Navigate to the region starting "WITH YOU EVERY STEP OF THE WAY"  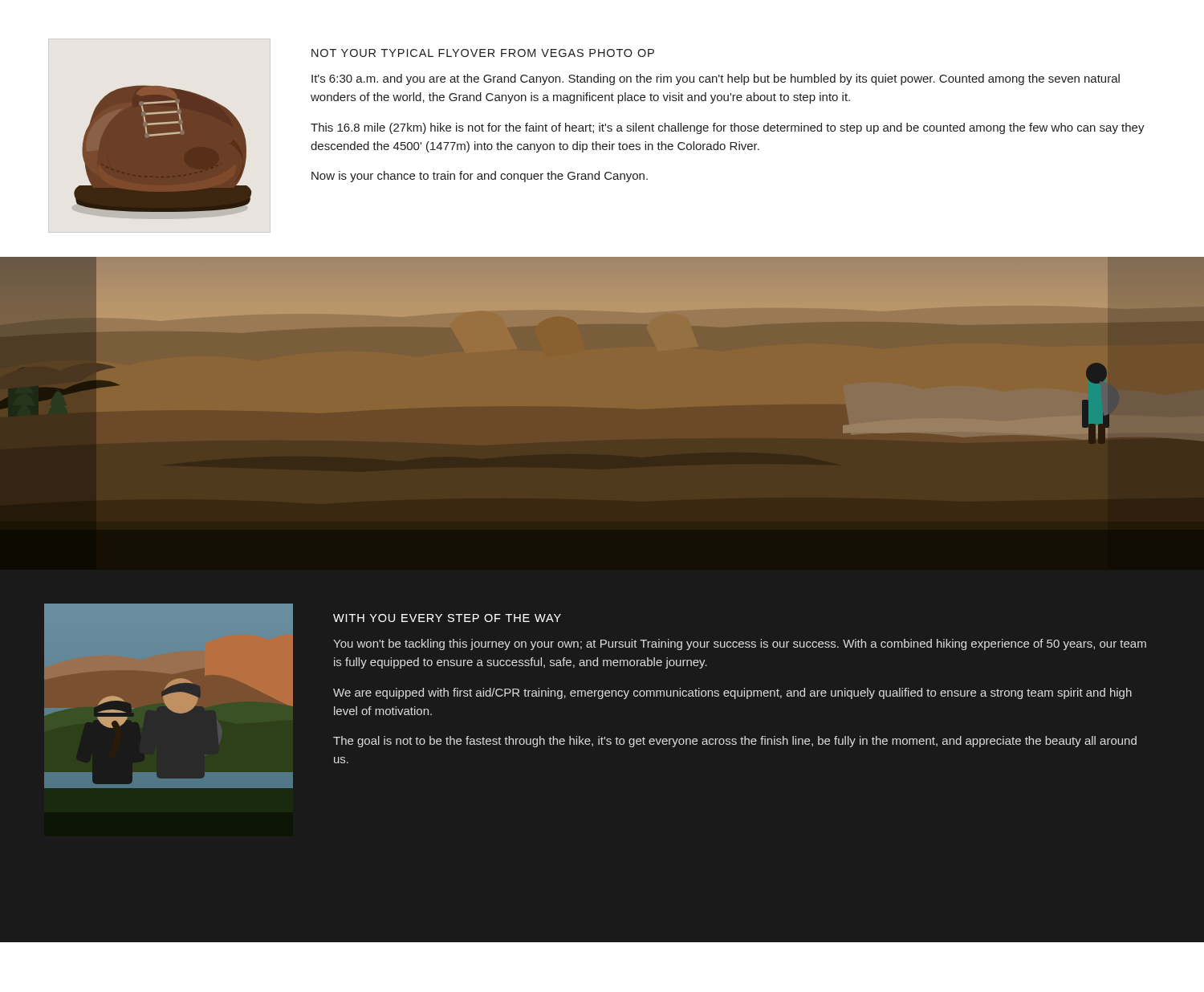click(x=448, y=618)
